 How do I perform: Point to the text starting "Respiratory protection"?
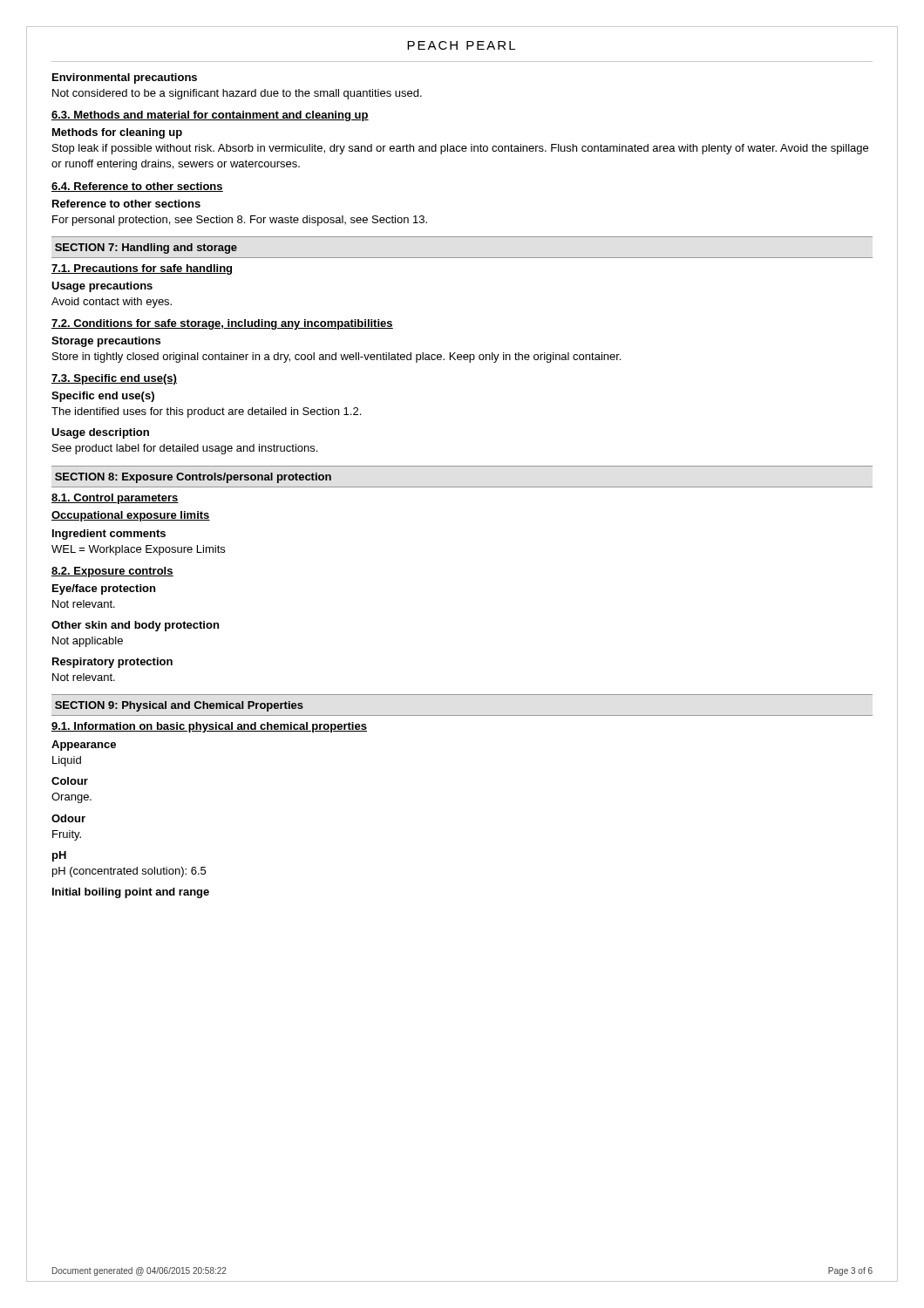112,661
